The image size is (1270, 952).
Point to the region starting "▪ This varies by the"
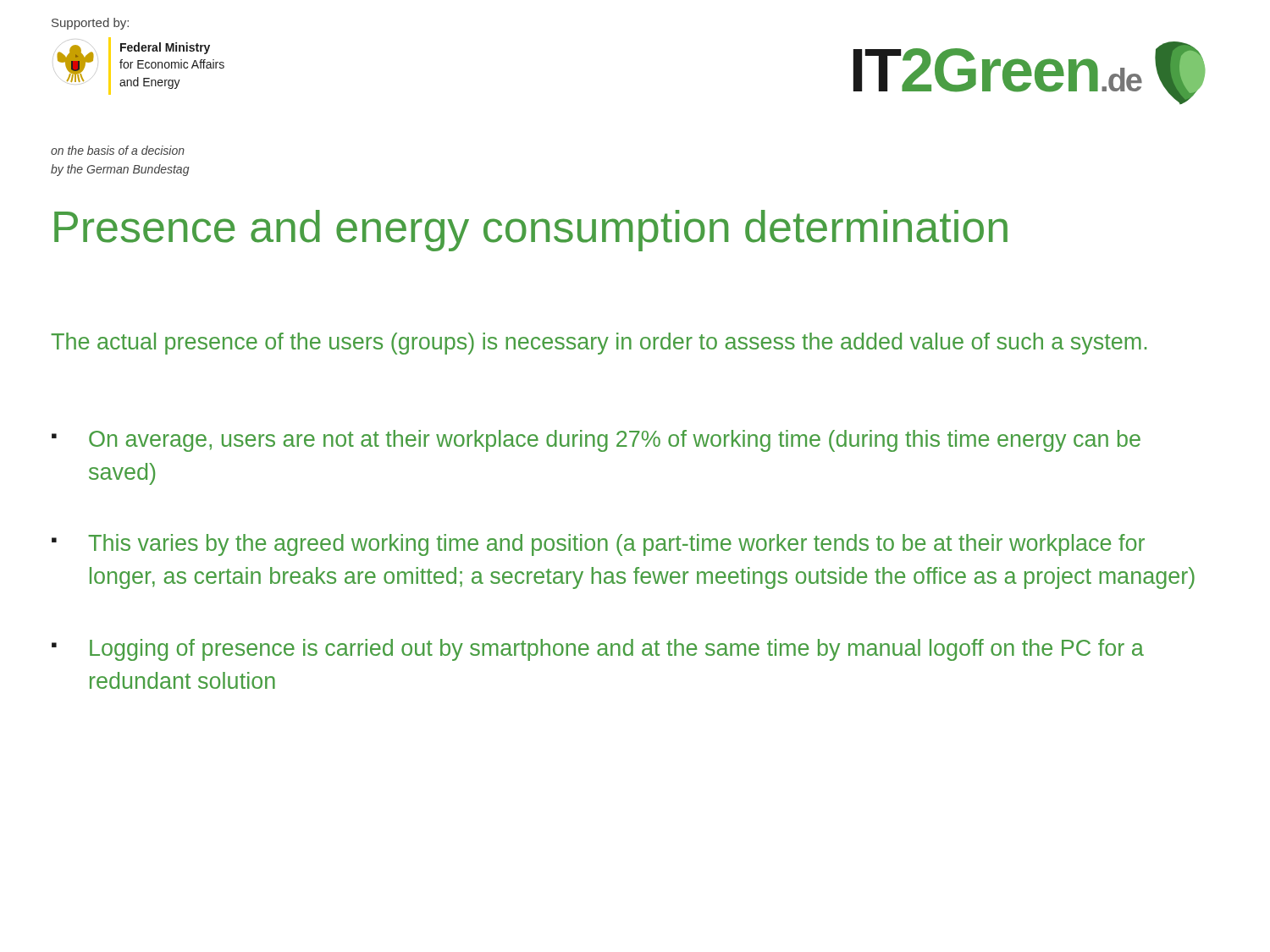tap(627, 561)
